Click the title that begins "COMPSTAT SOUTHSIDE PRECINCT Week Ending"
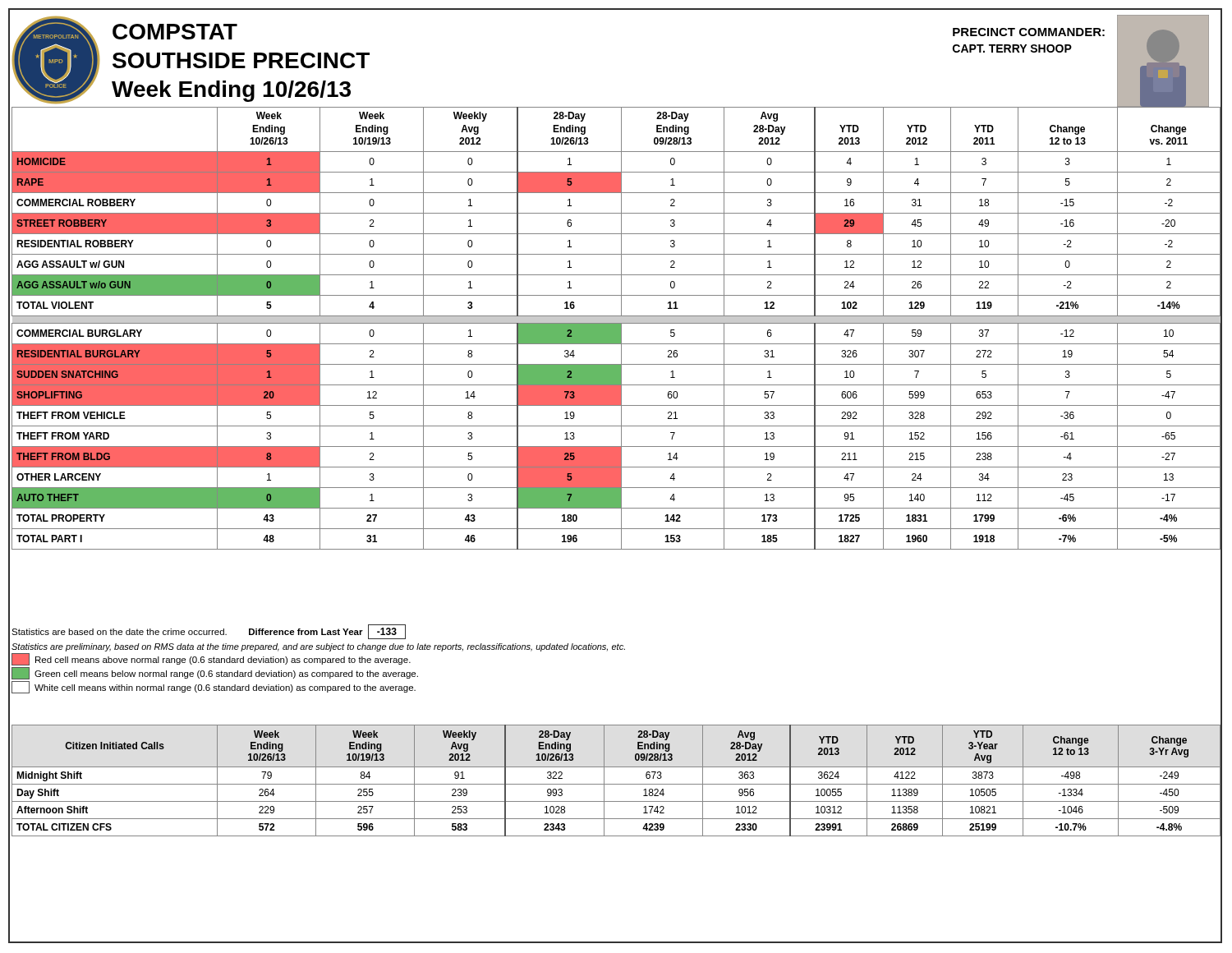1232x953 pixels. click(x=666, y=60)
